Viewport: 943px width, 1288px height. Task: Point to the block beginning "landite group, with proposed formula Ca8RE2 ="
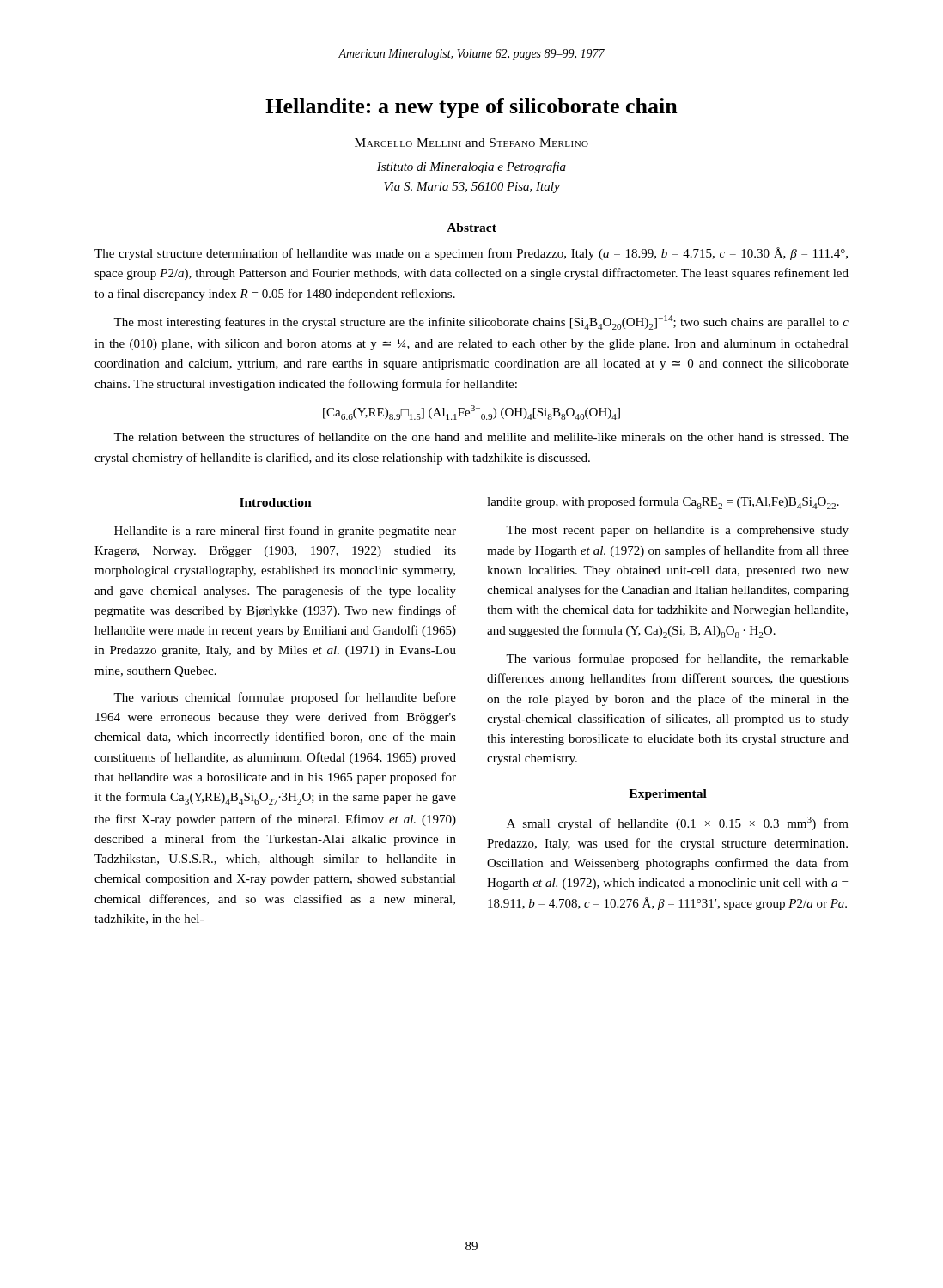(668, 630)
